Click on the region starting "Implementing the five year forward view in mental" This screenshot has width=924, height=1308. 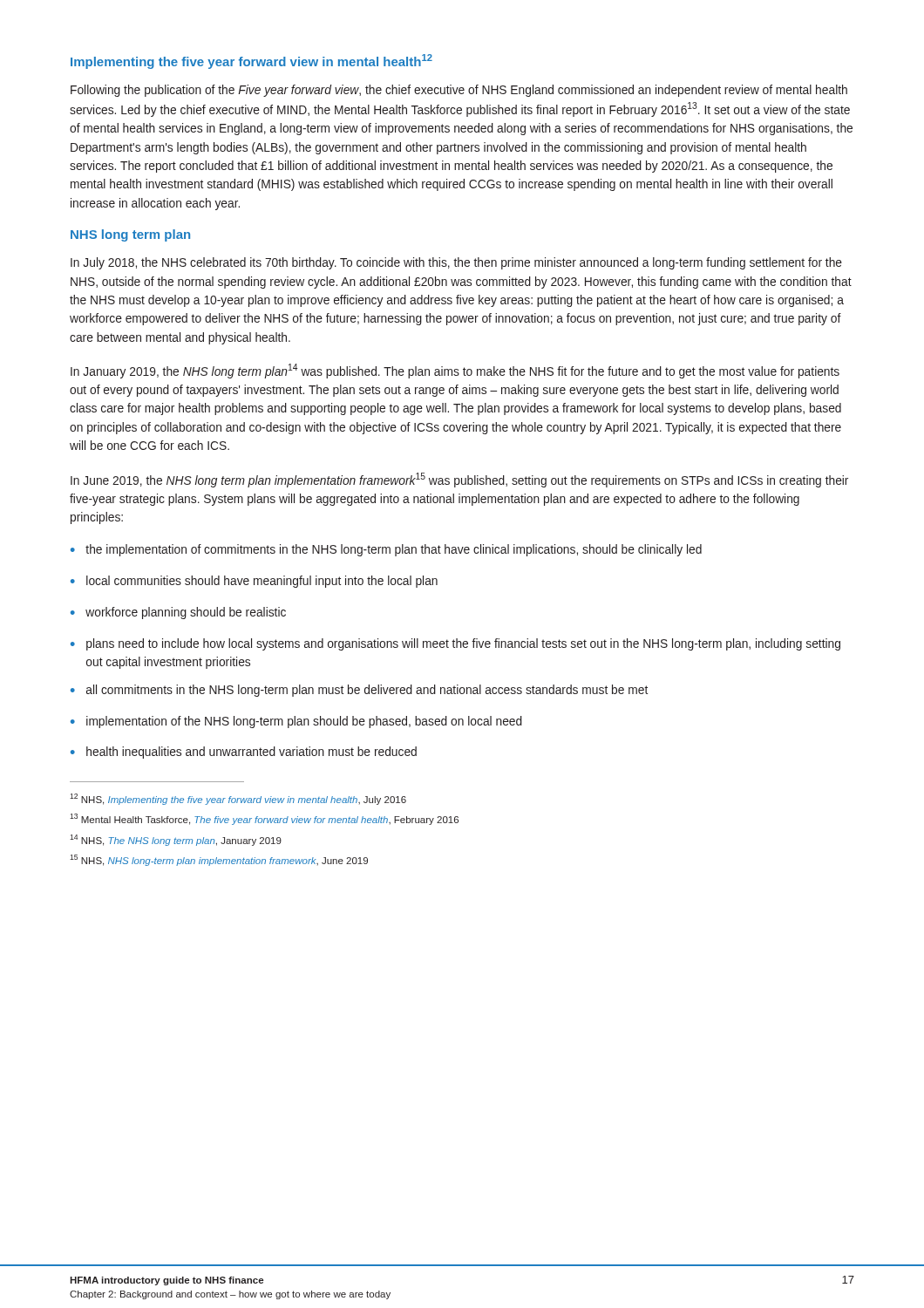(x=251, y=61)
